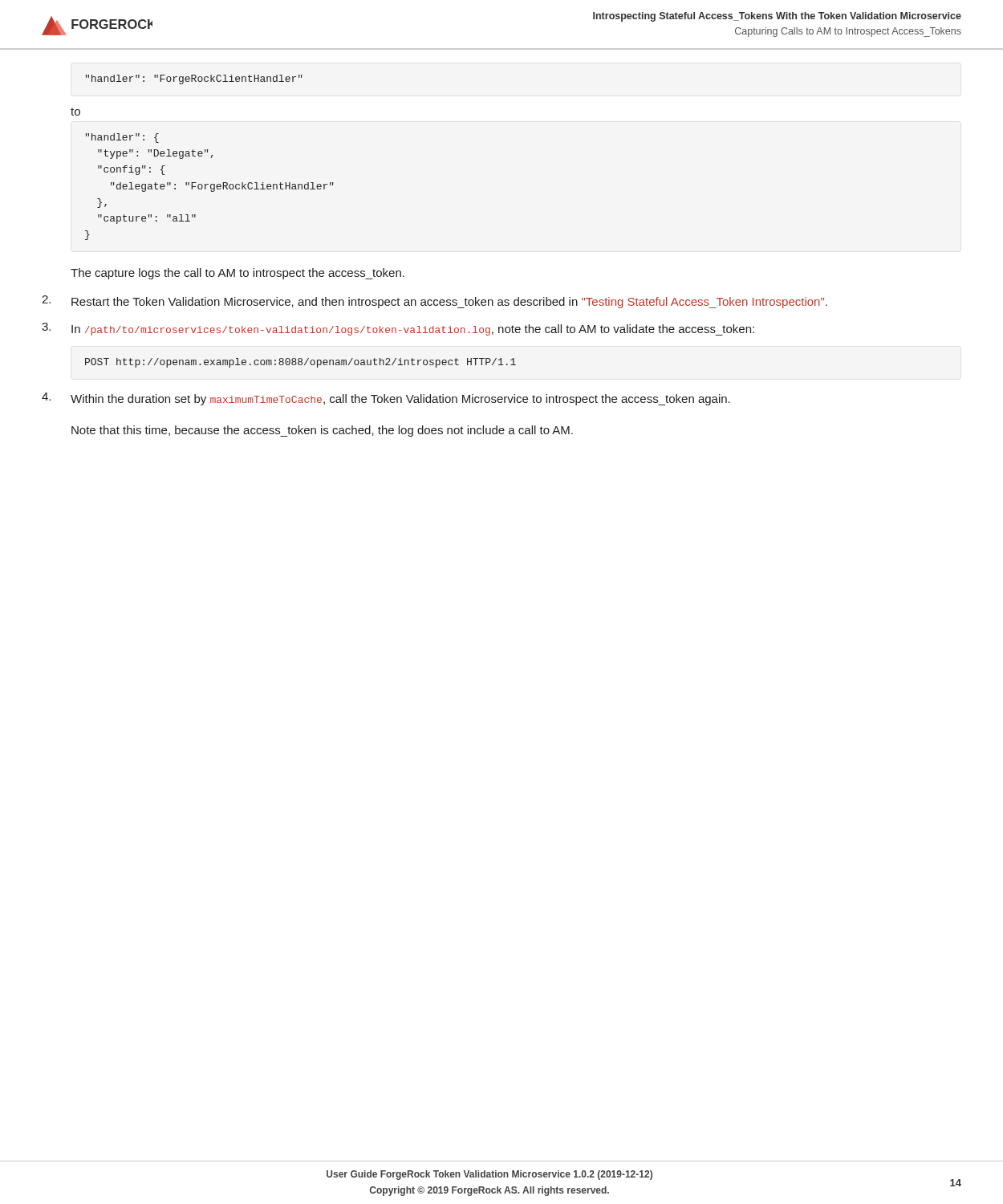1003x1204 pixels.
Task: Point to the block beginning "2. Restart the Token Validation Microservice, and"
Action: tap(501, 302)
